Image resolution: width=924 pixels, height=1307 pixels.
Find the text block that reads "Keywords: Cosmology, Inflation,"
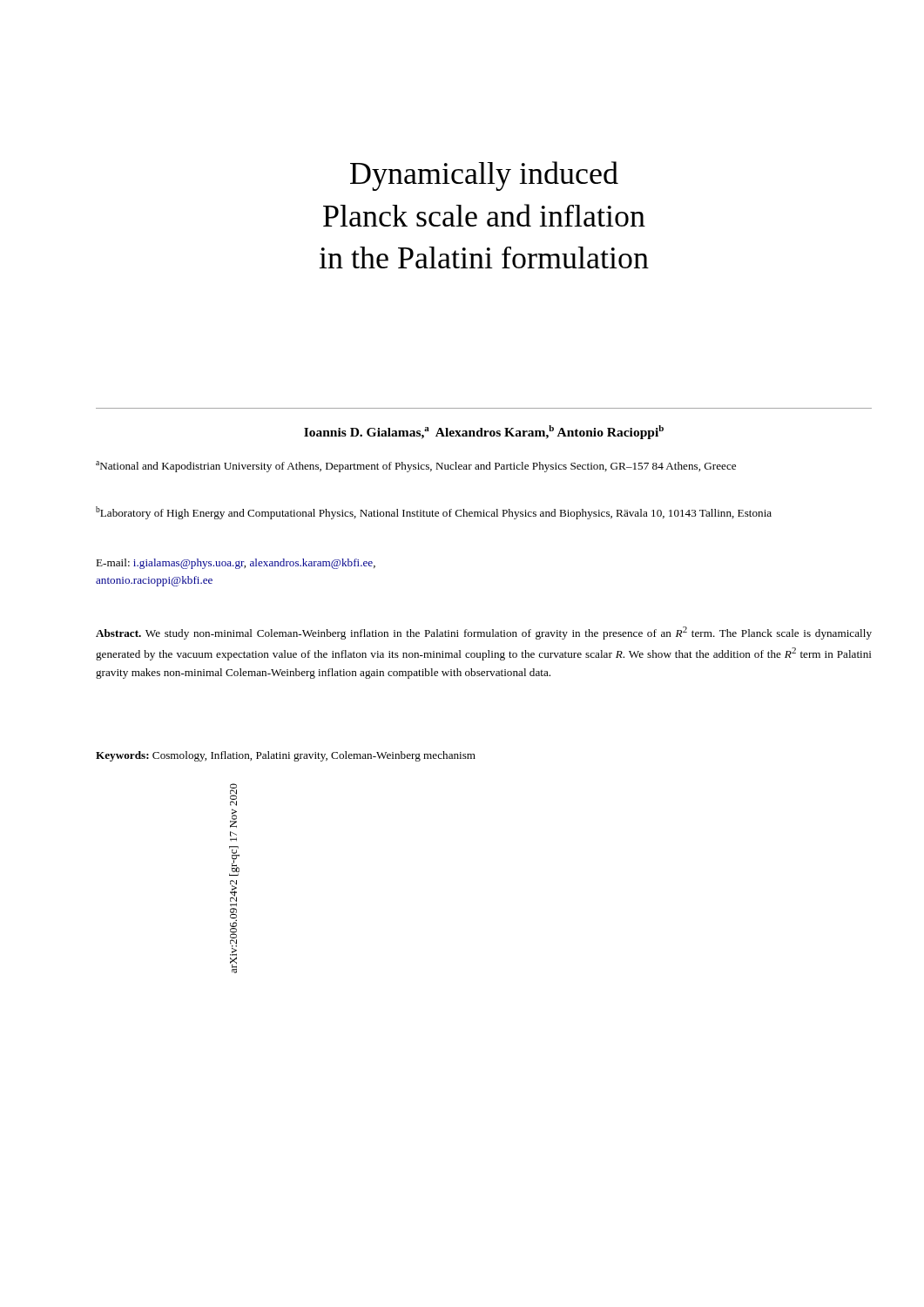tap(286, 755)
